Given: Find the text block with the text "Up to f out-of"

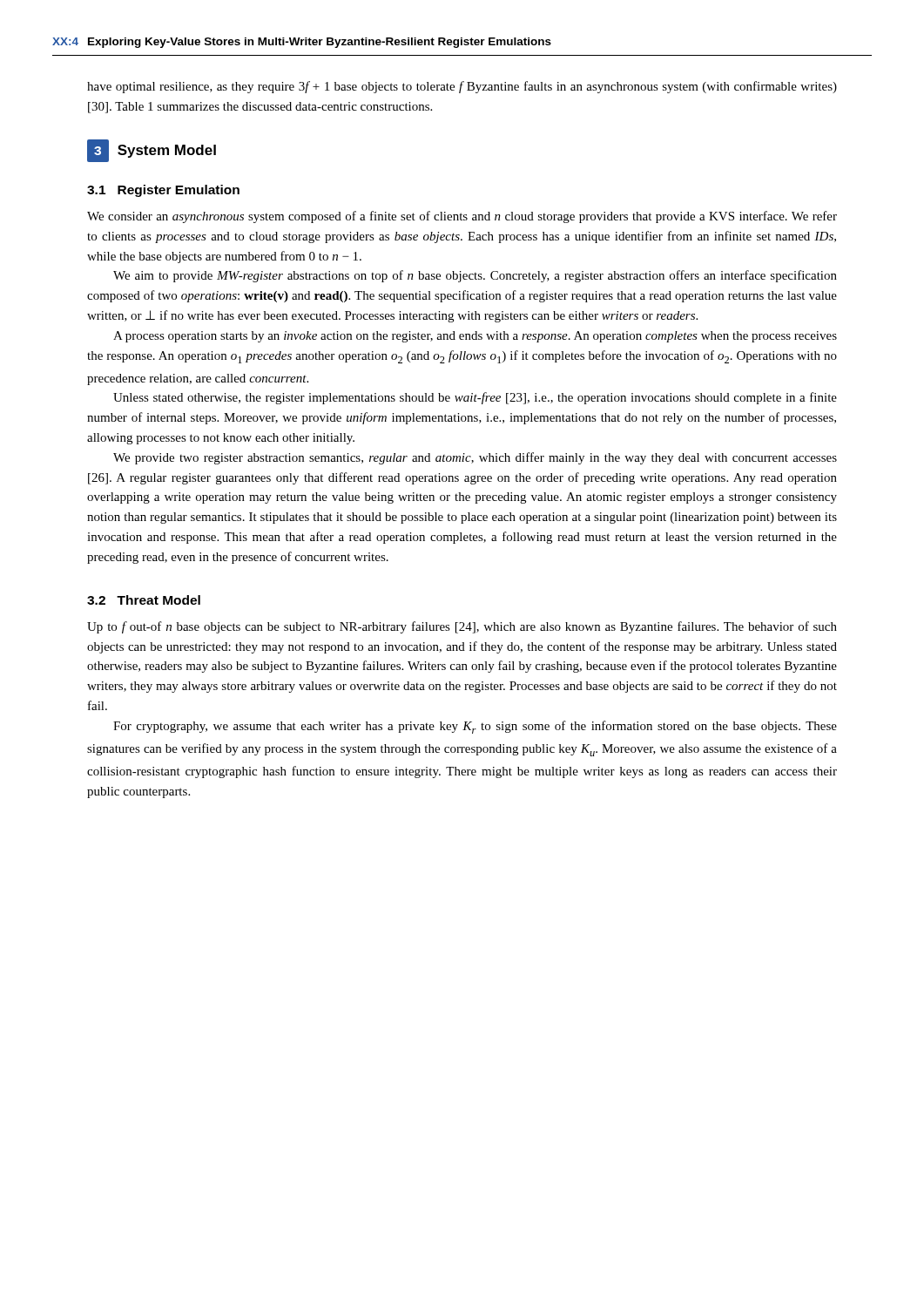Looking at the screenshot, I should tap(462, 666).
